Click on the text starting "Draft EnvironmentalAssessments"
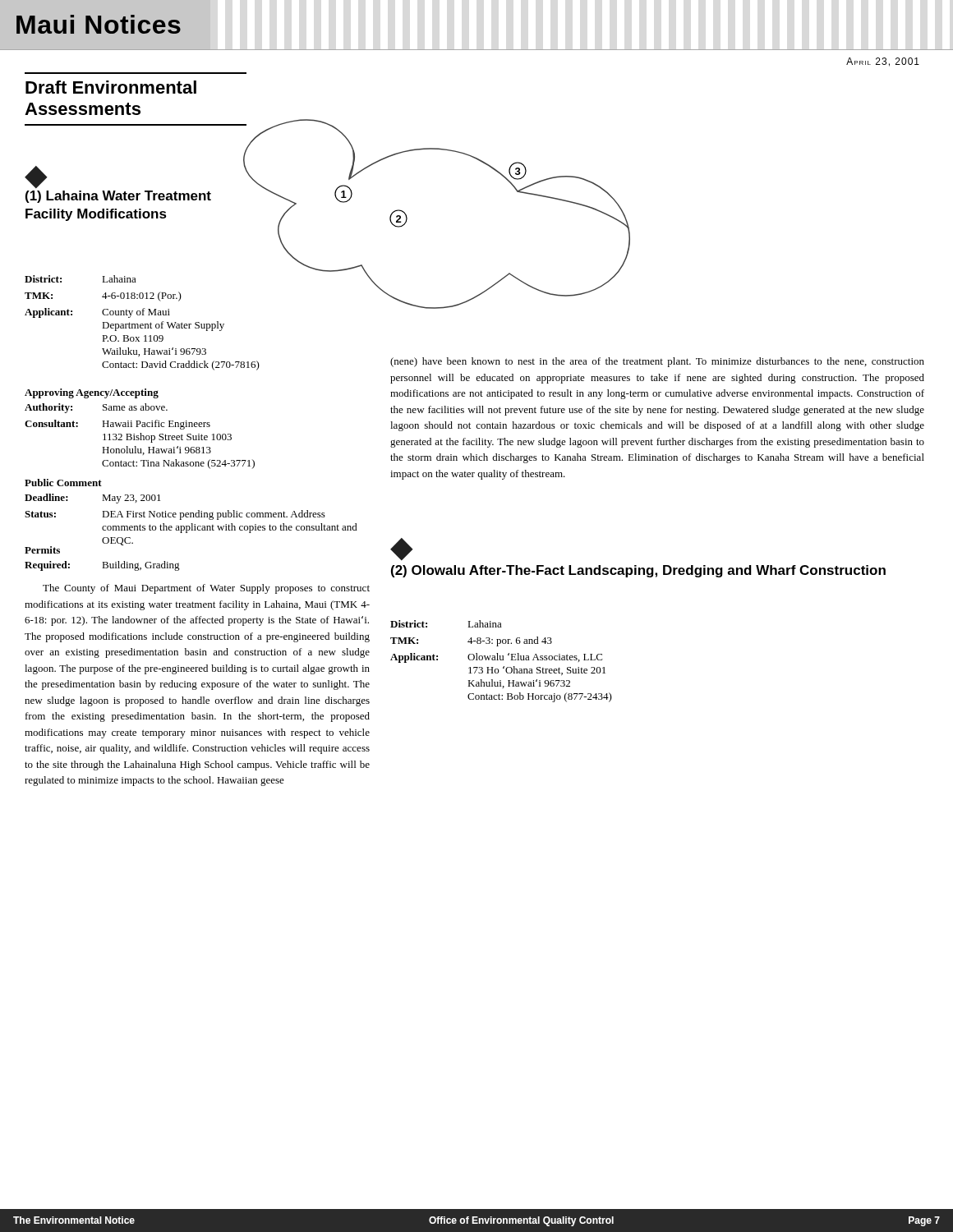 point(136,99)
